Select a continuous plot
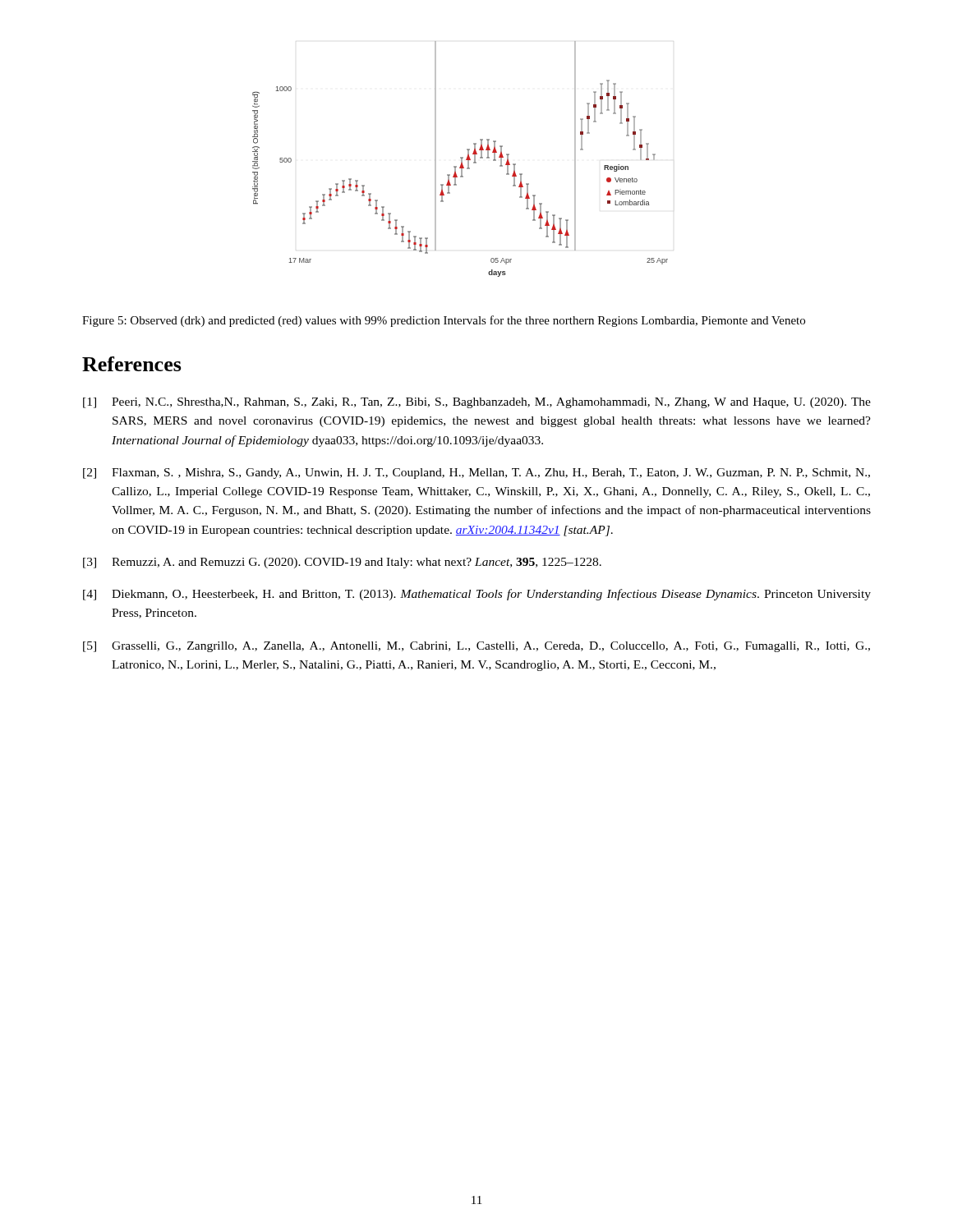The image size is (953, 1232). (x=476, y=164)
